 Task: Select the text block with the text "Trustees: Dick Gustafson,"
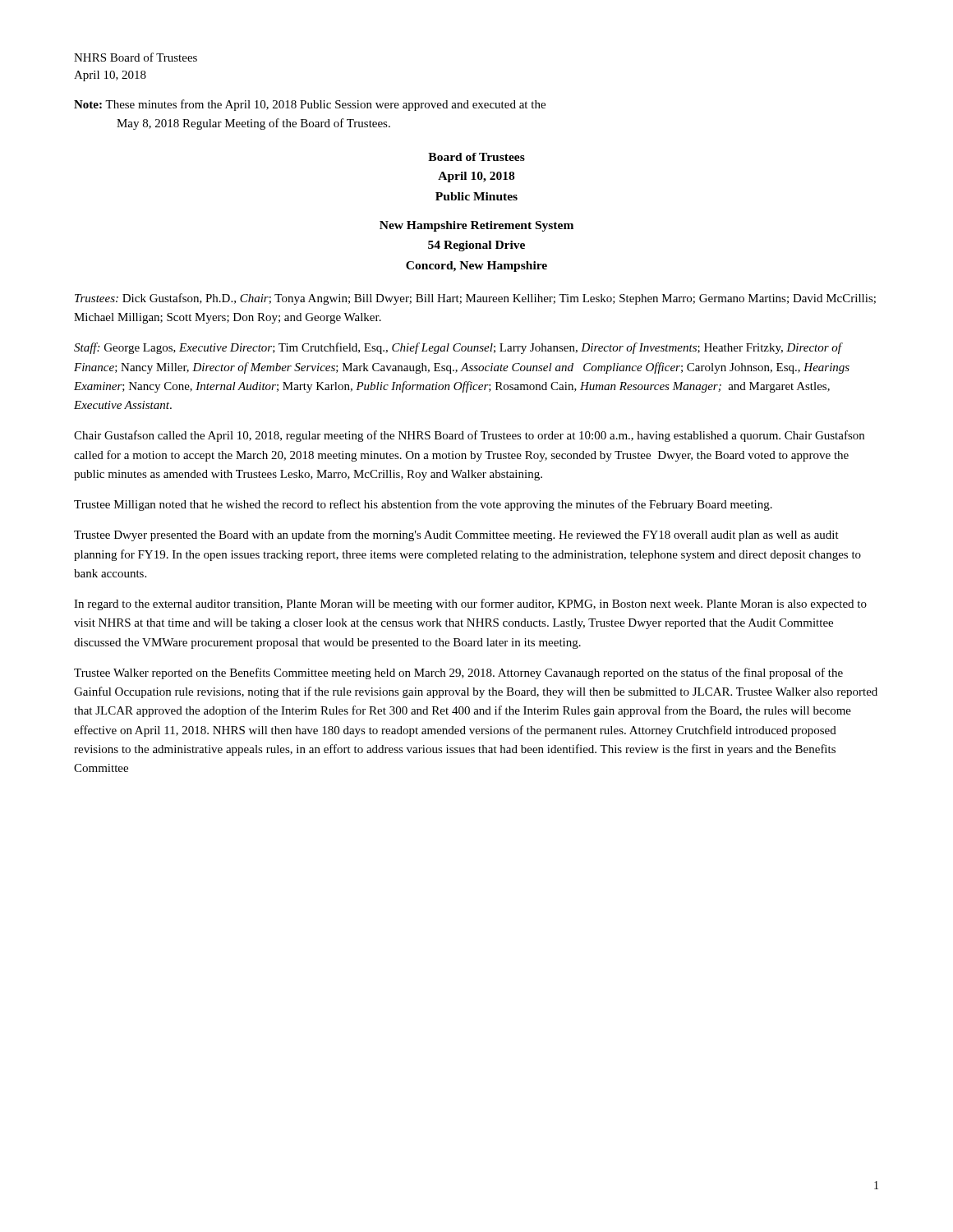(475, 308)
